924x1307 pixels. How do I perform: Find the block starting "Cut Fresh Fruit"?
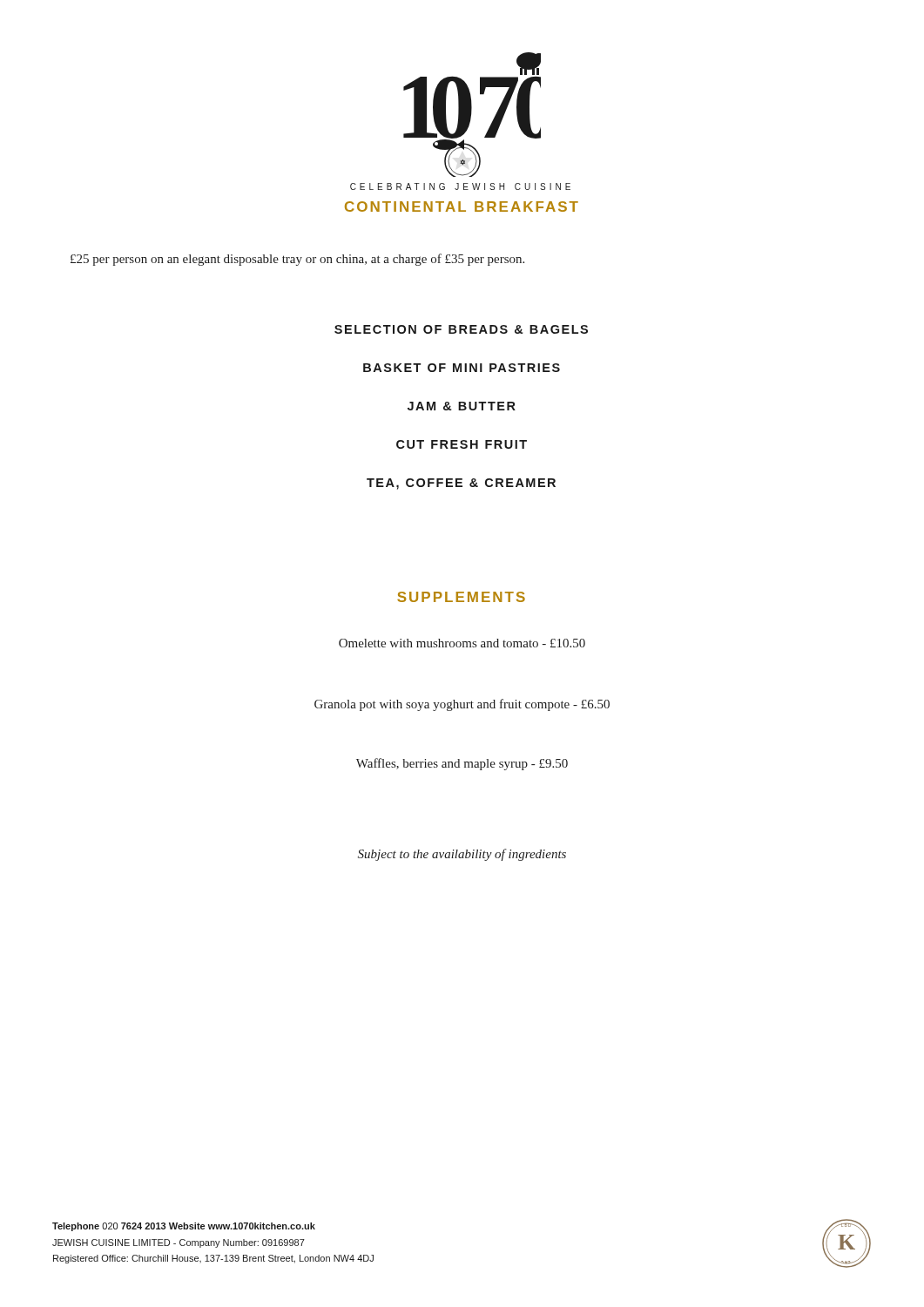[462, 444]
